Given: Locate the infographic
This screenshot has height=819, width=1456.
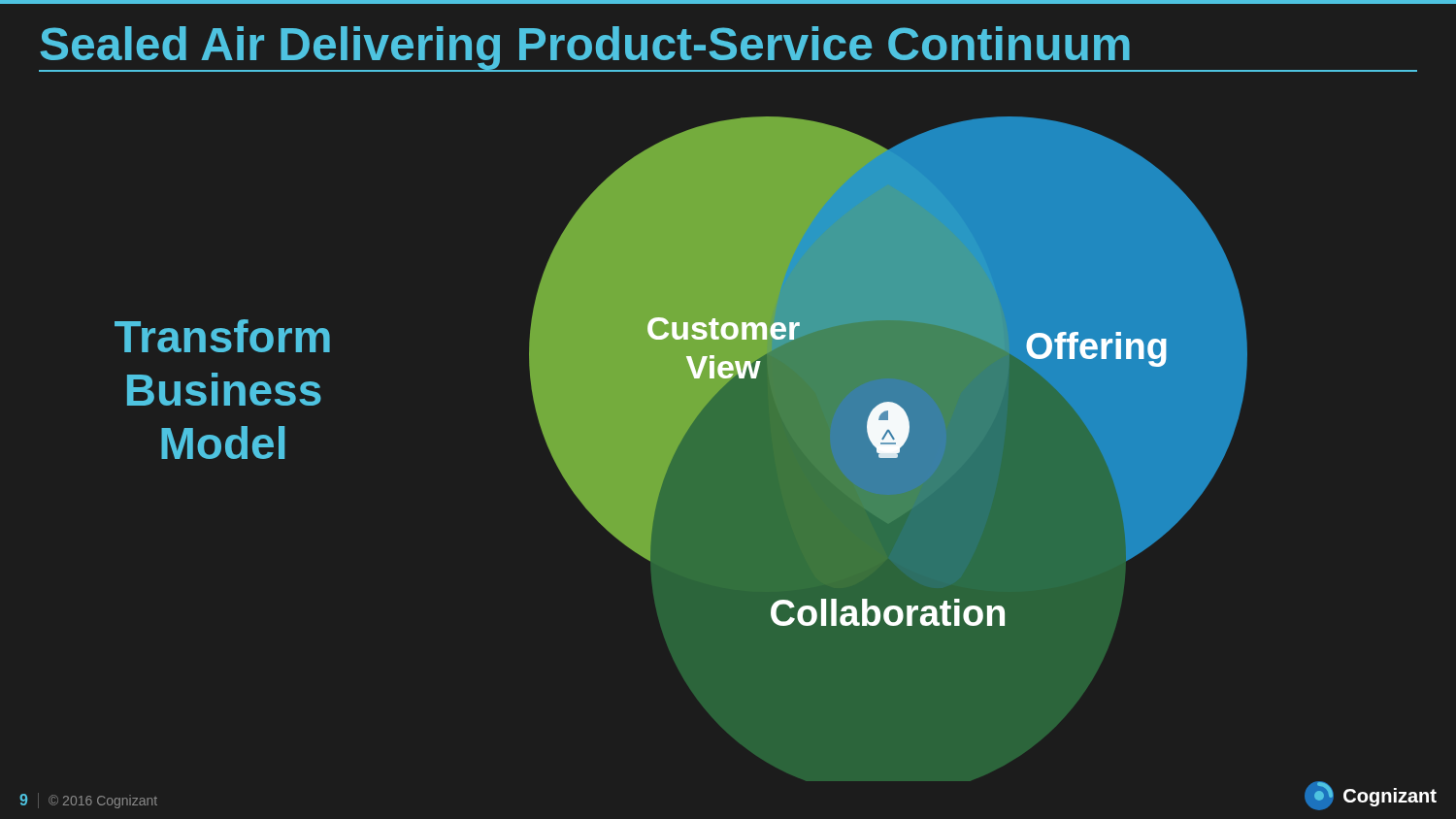Looking at the screenshot, I should 883,432.
